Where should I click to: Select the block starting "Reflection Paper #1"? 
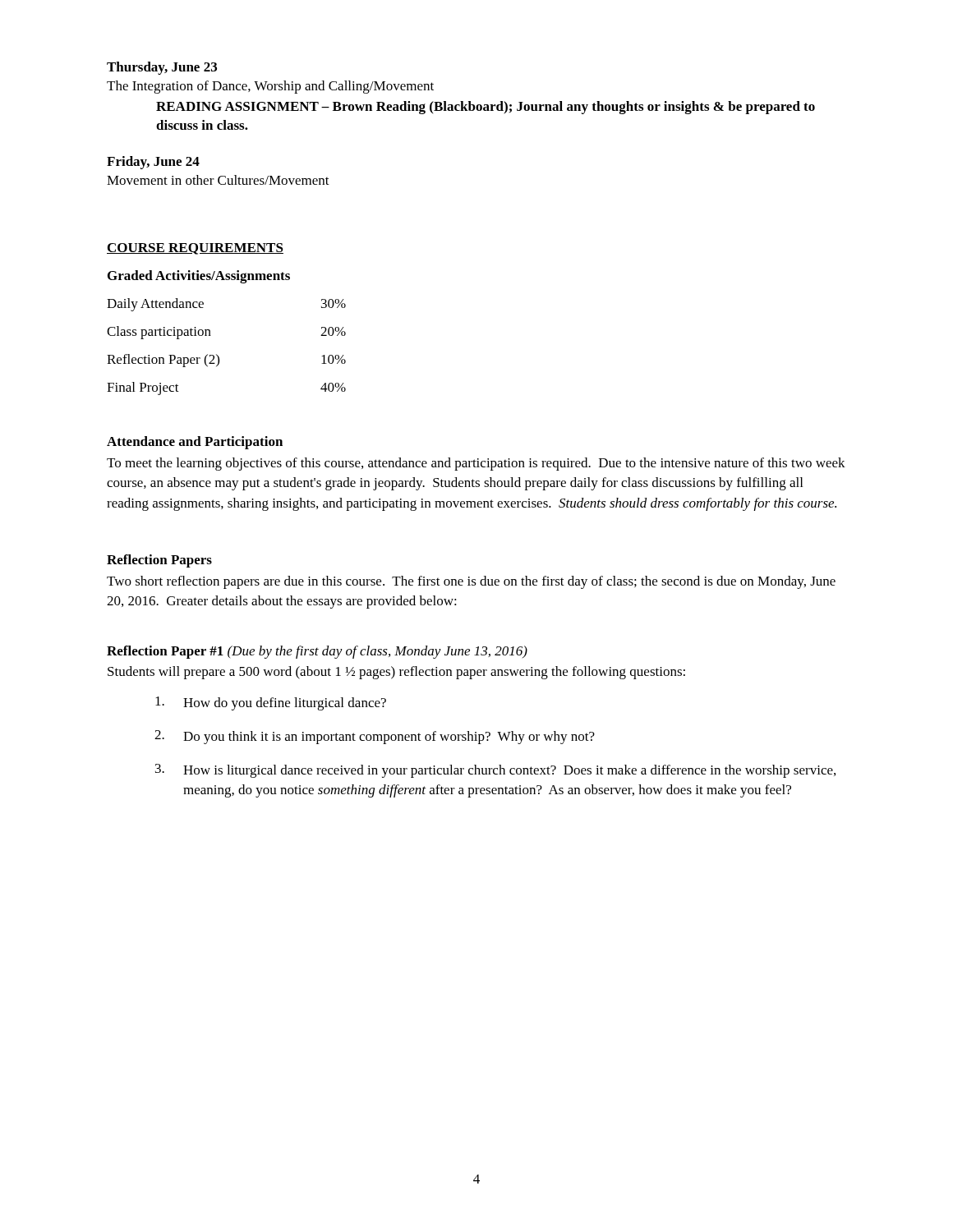(x=397, y=661)
